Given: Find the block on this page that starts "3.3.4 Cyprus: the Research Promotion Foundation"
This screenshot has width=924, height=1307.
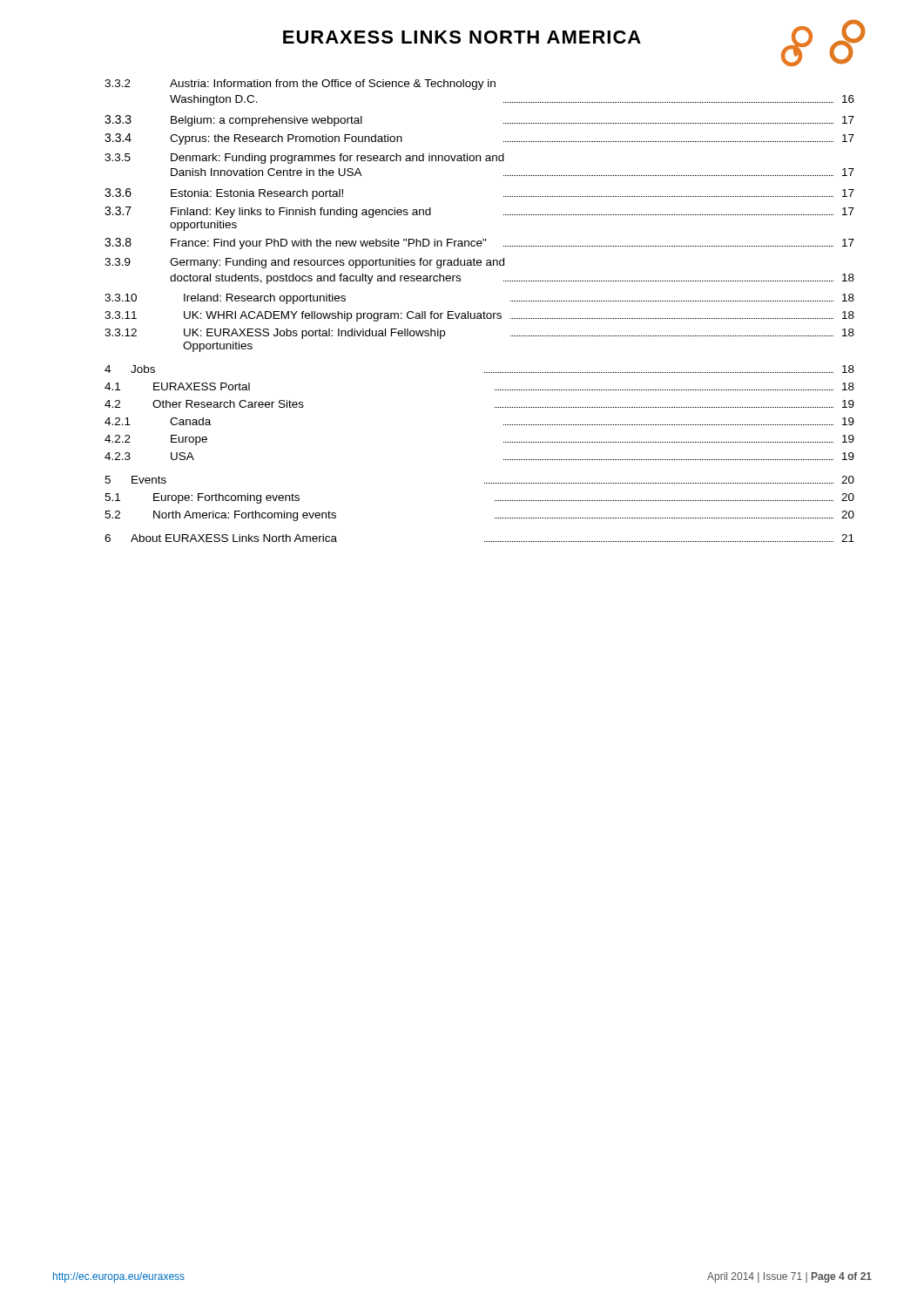Looking at the screenshot, I should 118,138.
